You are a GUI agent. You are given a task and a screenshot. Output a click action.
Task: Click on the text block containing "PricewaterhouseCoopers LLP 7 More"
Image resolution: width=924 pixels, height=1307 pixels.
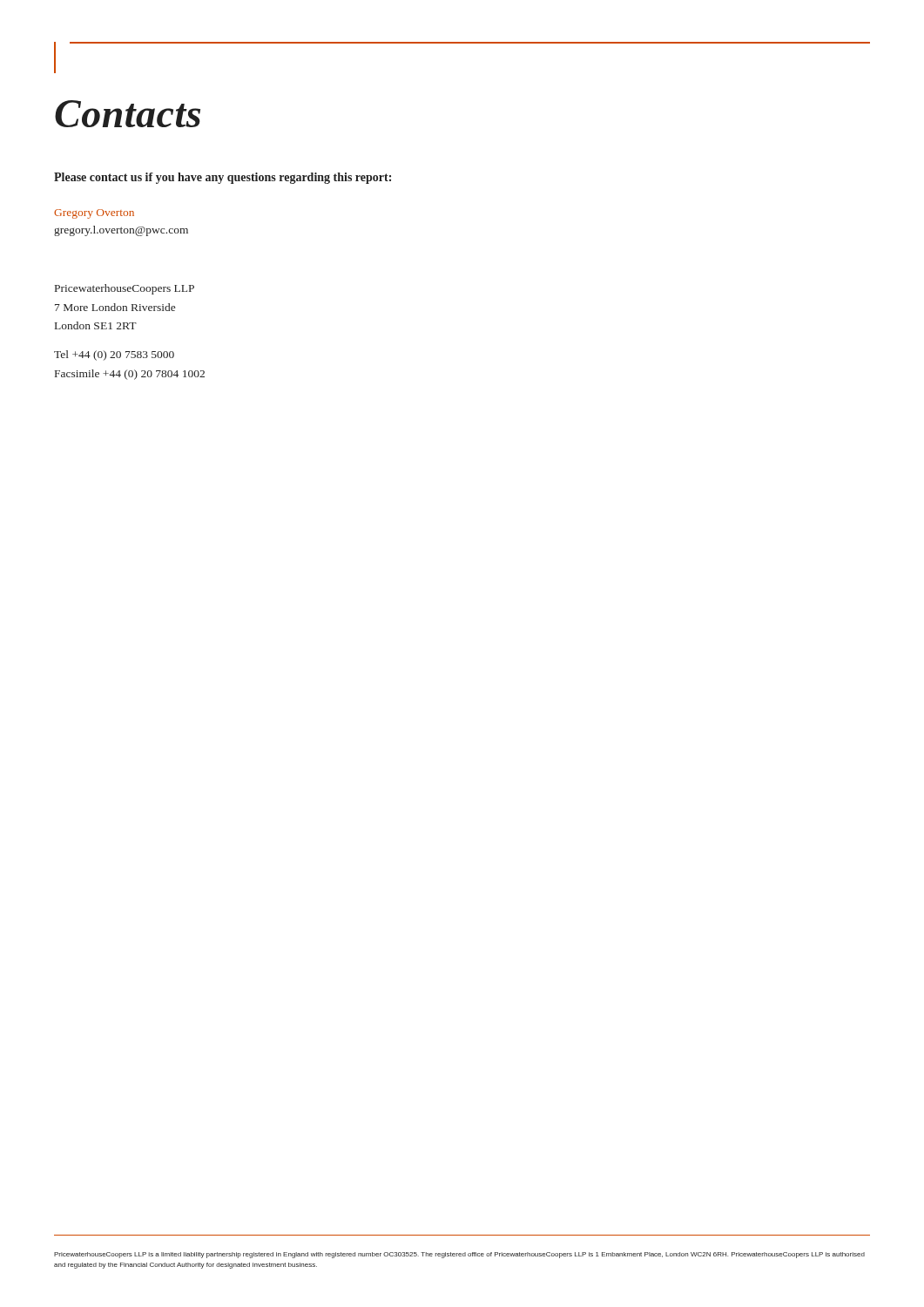(x=124, y=307)
